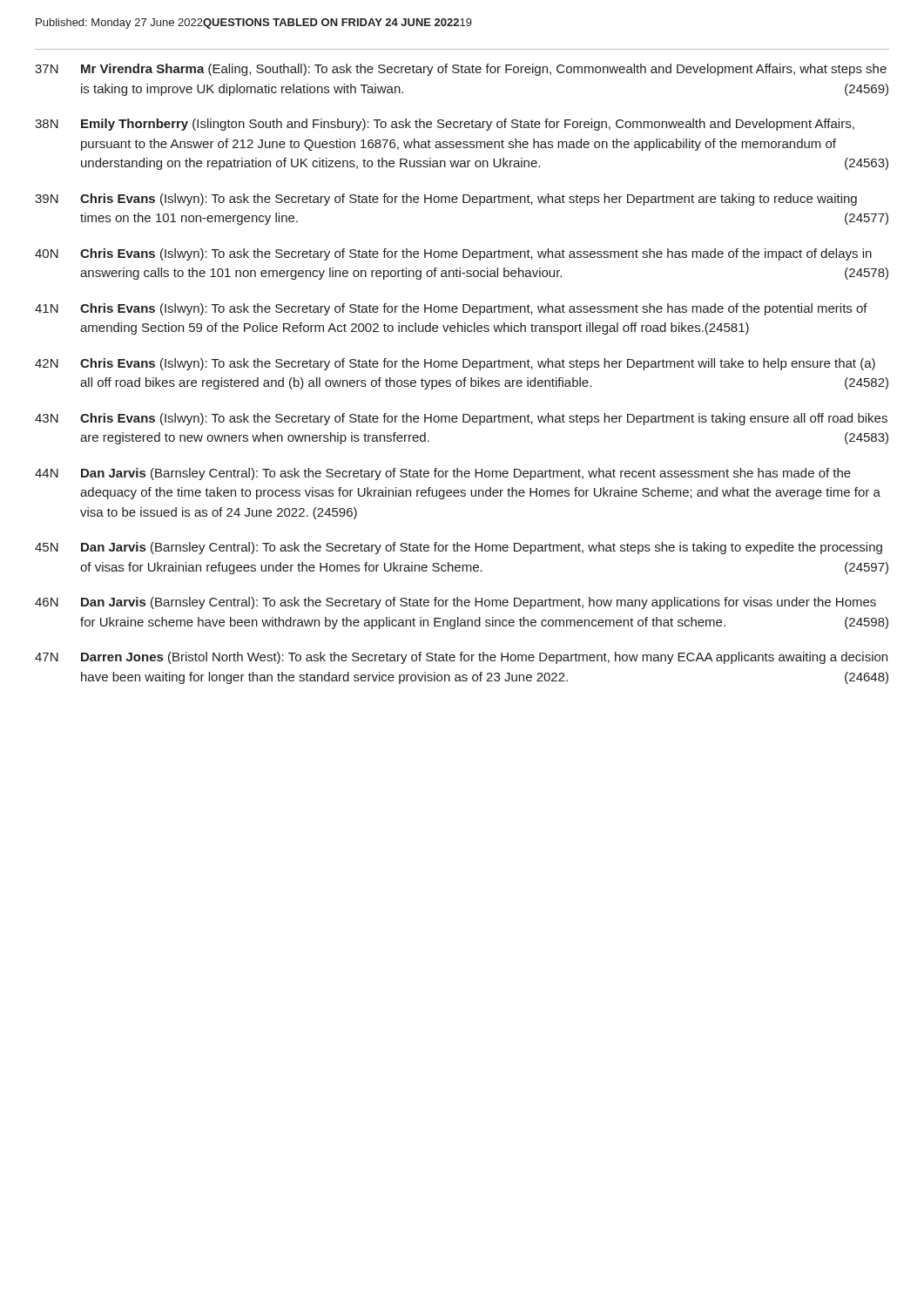This screenshot has width=924, height=1307.
Task: Select the list item with the text "44N Dan Jarvis"
Action: (x=462, y=492)
